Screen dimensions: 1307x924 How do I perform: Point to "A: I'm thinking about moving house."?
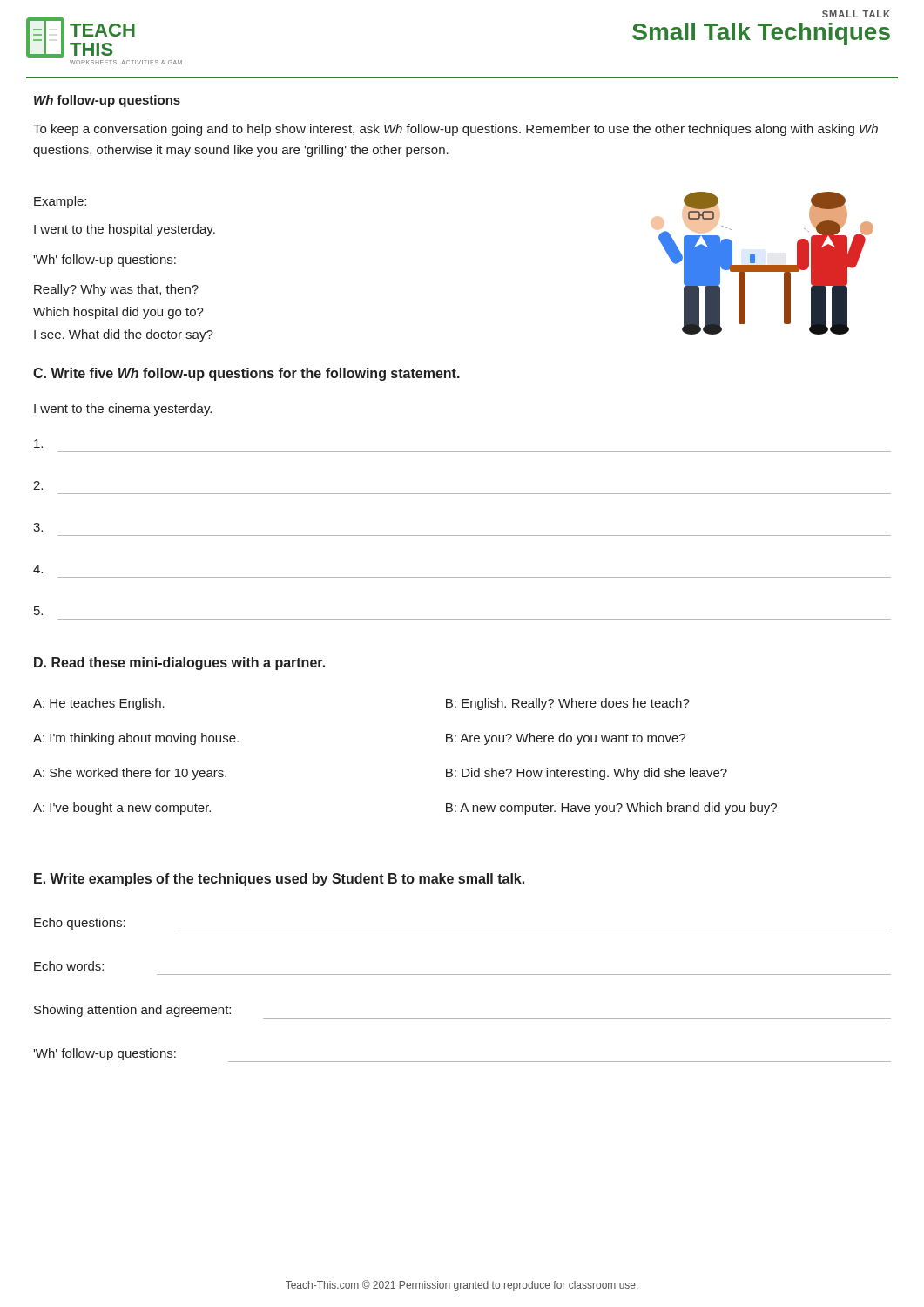coord(136,738)
